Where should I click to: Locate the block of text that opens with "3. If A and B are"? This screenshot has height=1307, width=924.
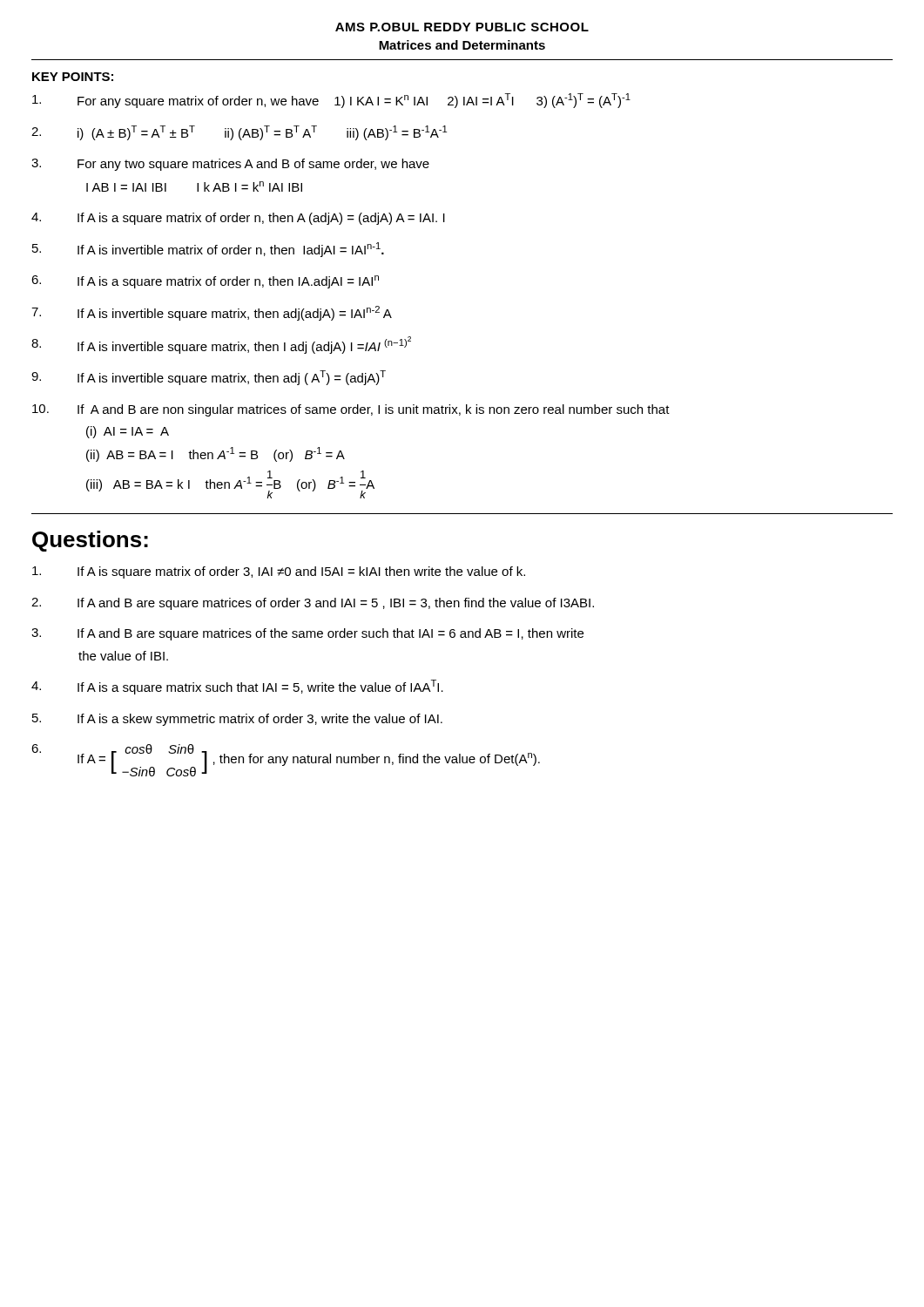[x=462, y=645]
